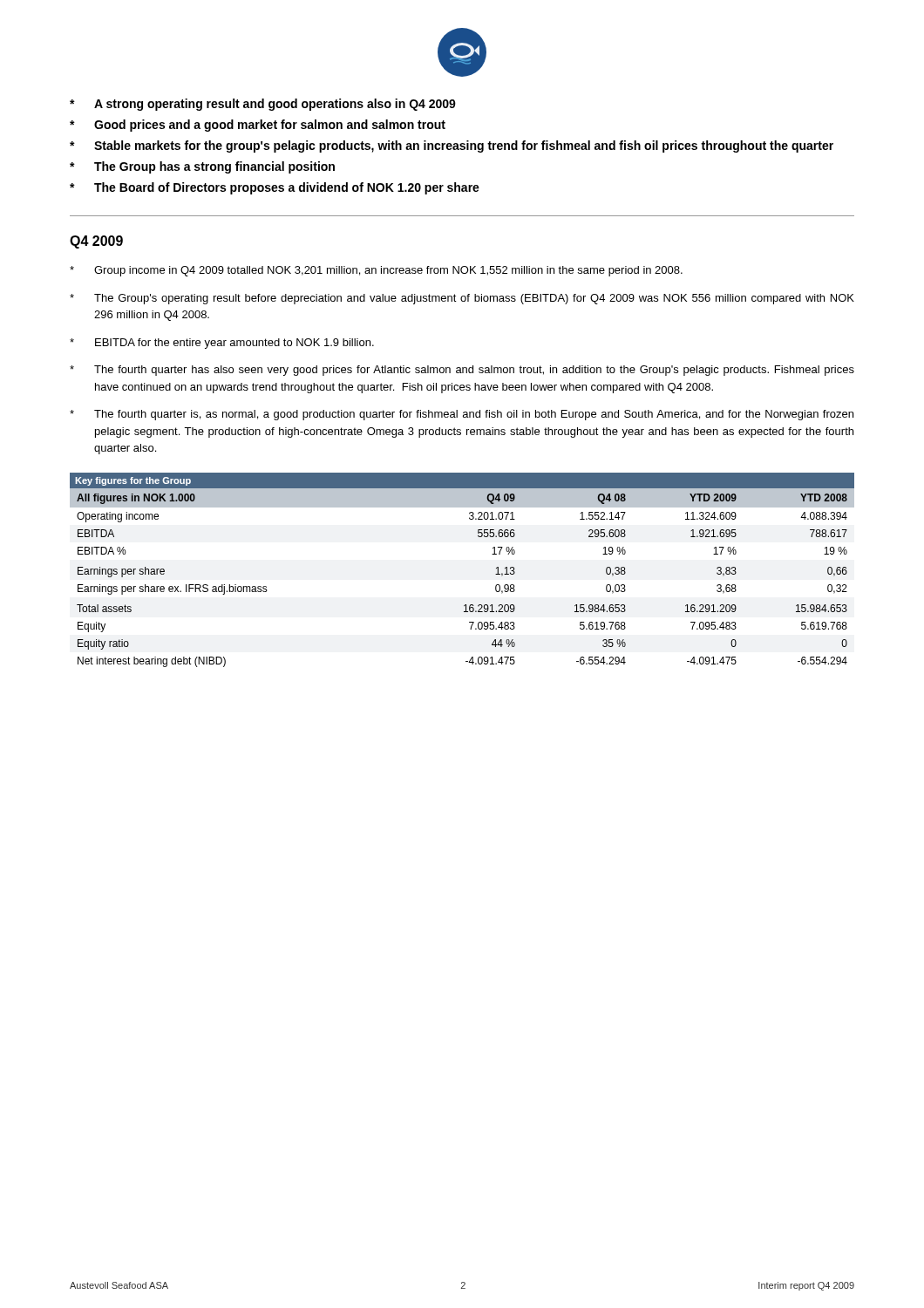Select the list item containing "* The Group has"
This screenshot has height=1308, width=924.
coord(203,167)
